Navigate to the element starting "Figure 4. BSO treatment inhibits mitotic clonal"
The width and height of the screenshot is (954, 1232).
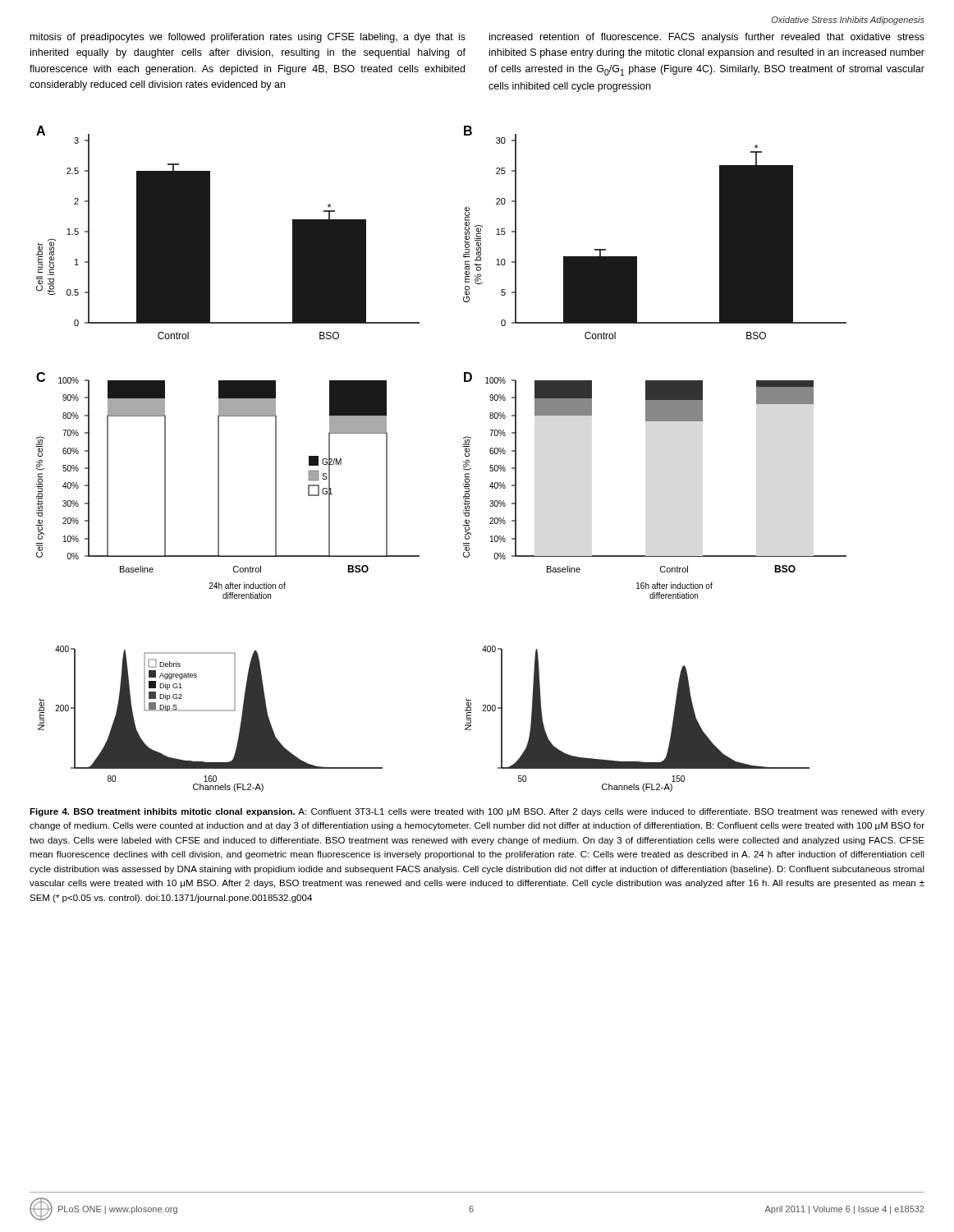point(477,855)
